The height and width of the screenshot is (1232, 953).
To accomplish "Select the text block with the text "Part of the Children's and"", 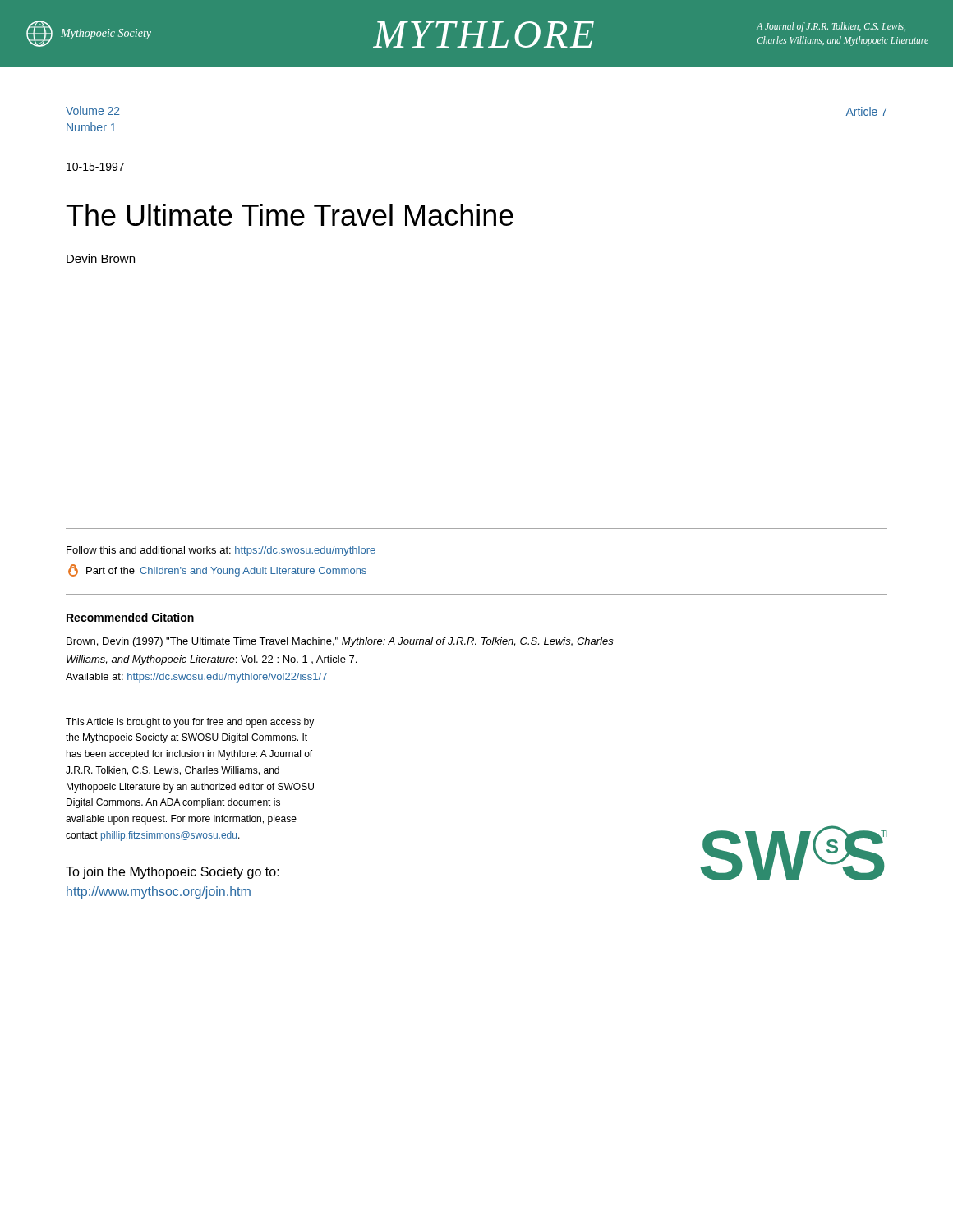I will [x=216, y=570].
